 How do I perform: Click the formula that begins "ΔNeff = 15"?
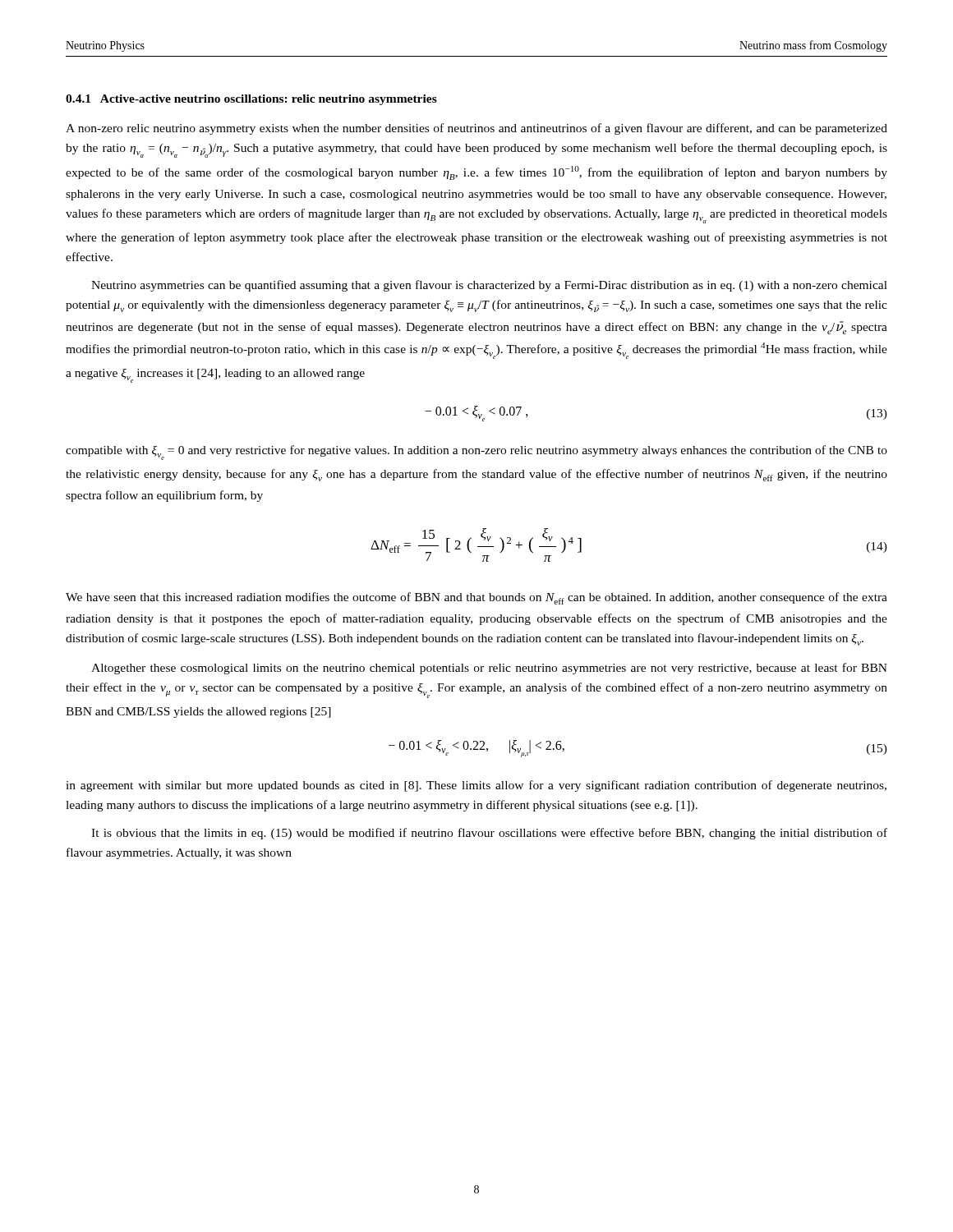coord(469,545)
